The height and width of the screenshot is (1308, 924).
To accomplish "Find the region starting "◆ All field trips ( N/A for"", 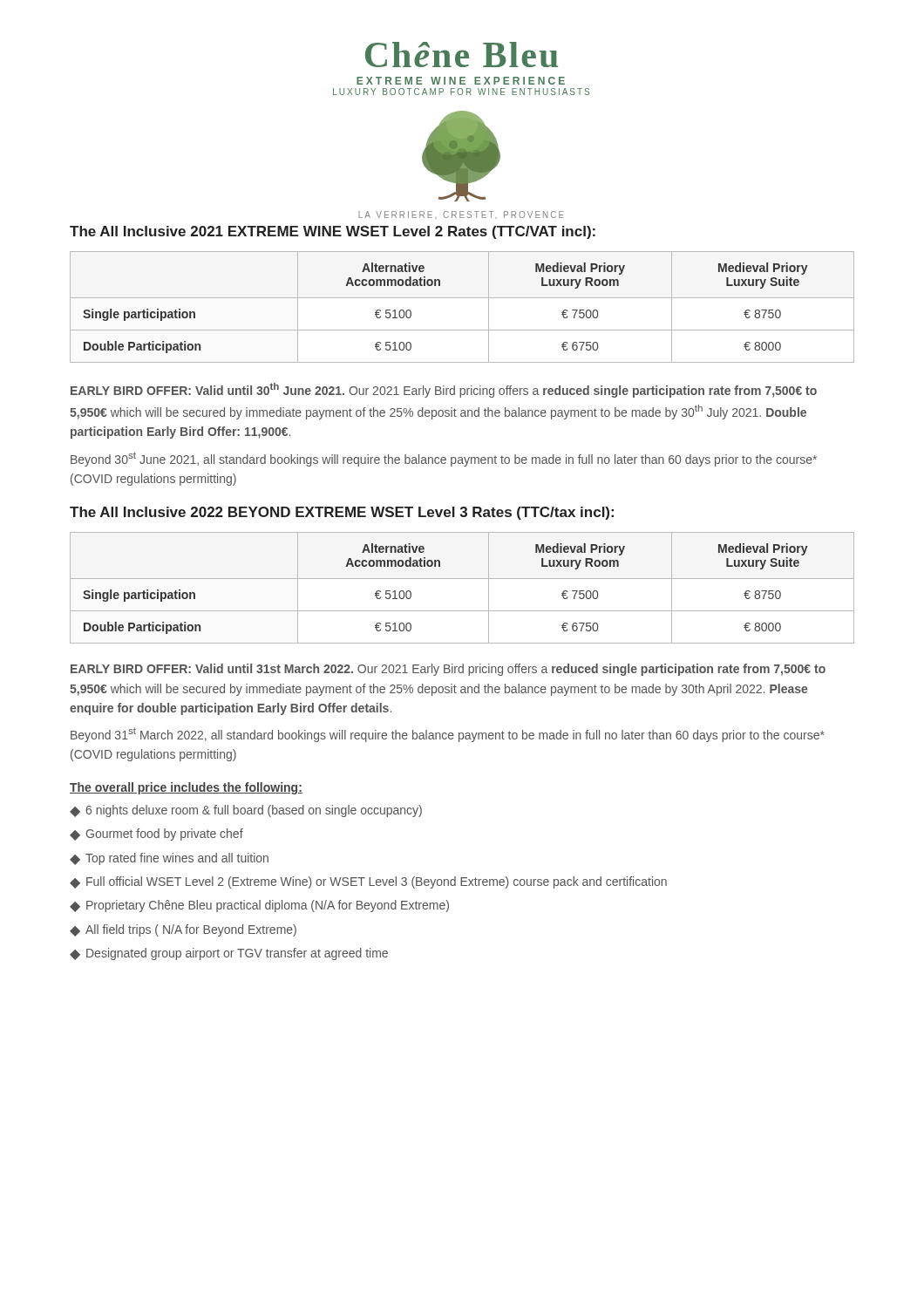I will pos(183,930).
